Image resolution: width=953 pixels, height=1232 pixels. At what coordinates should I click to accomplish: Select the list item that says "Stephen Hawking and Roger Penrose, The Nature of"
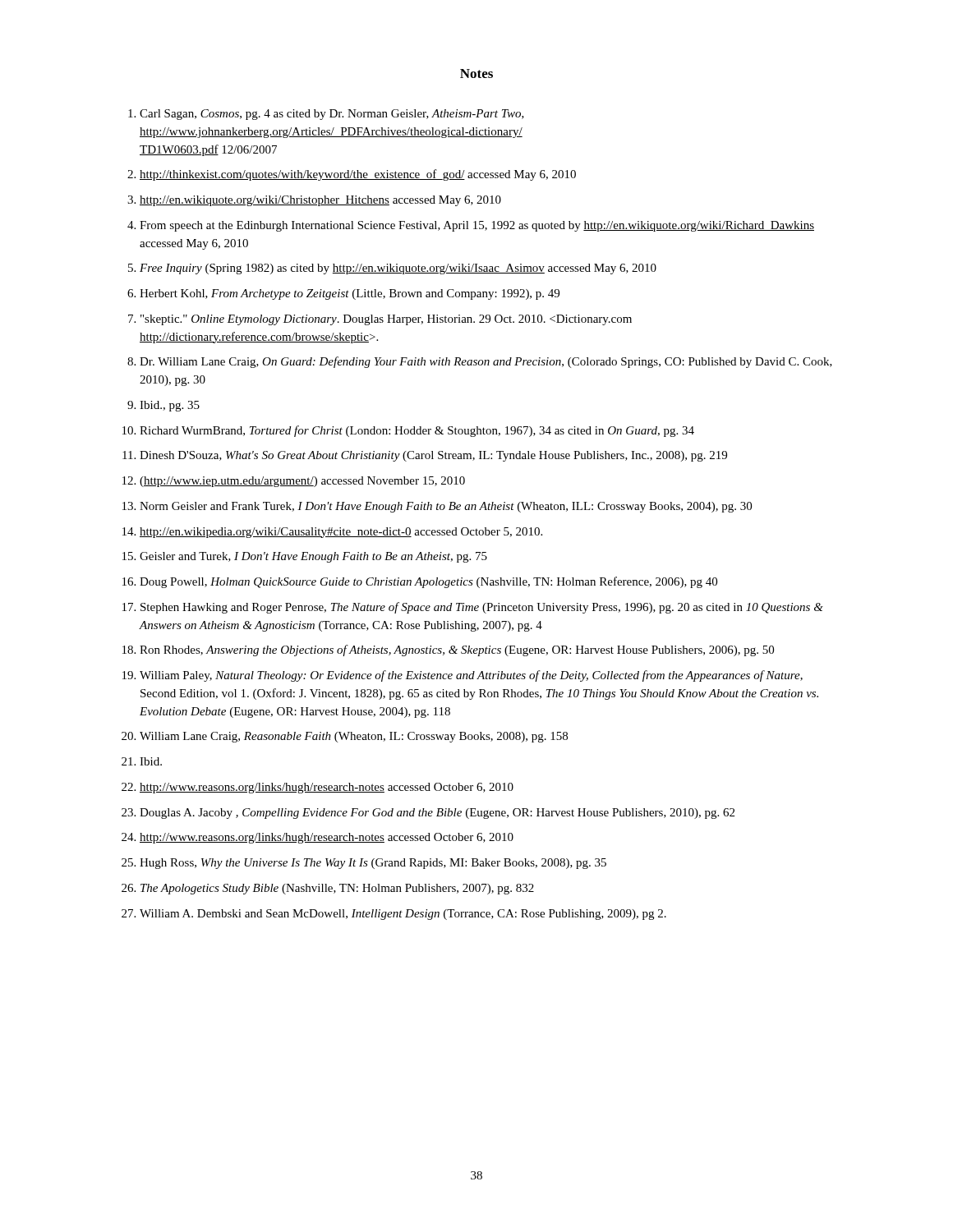click(x=481, y=616)
